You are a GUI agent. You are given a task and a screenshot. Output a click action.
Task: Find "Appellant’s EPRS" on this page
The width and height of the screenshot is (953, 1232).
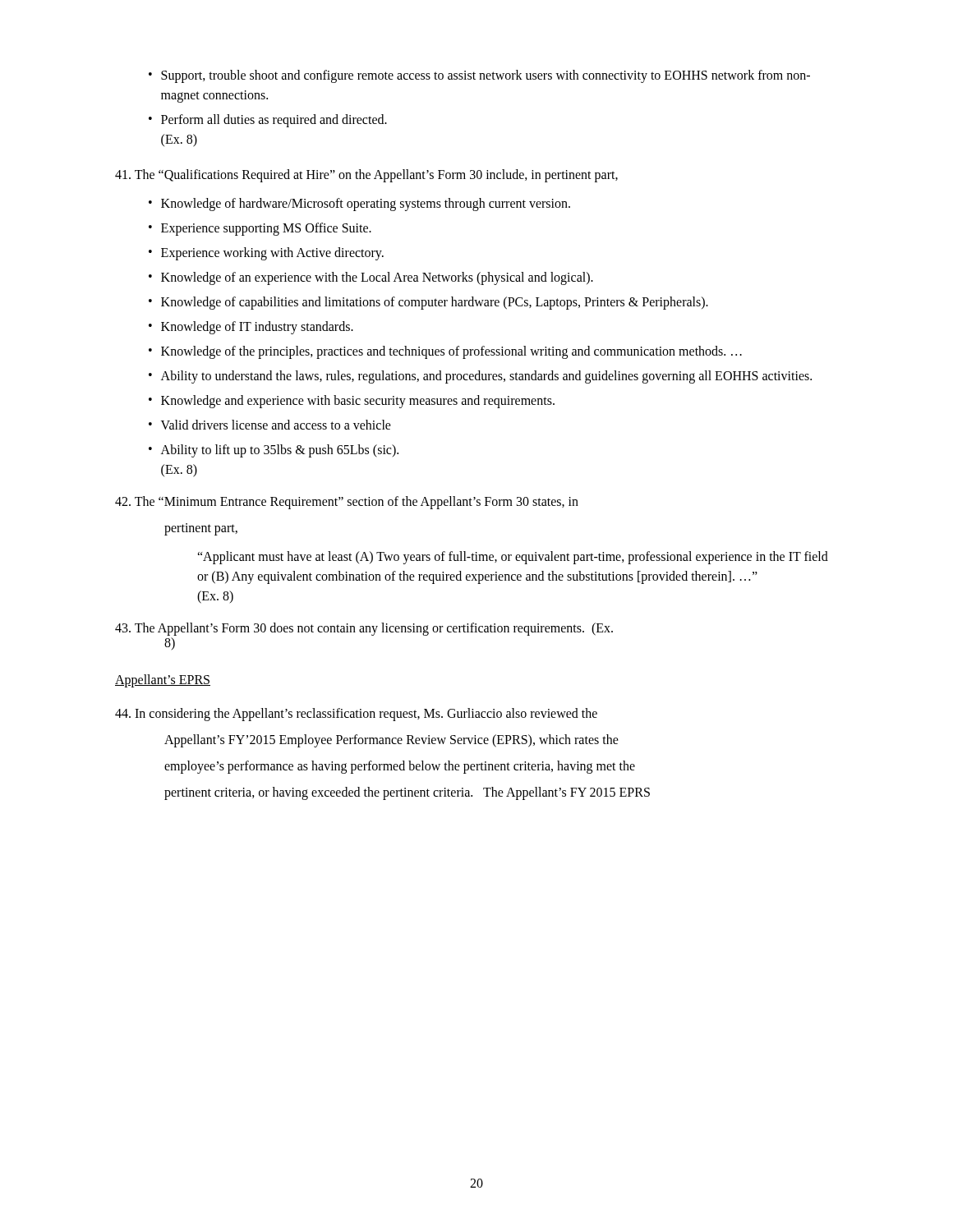tap(163, 680)
